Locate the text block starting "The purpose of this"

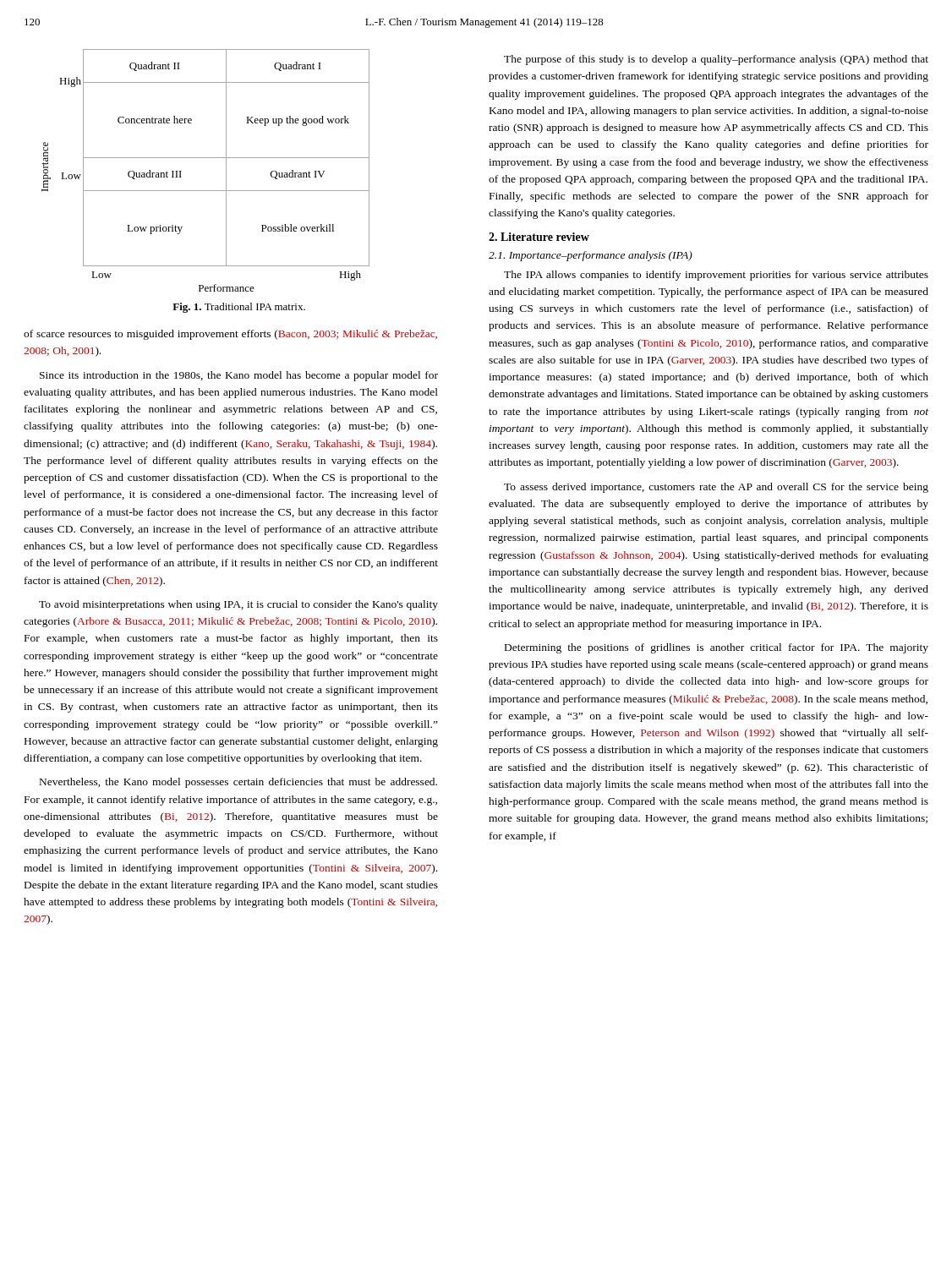click(708, 136)
